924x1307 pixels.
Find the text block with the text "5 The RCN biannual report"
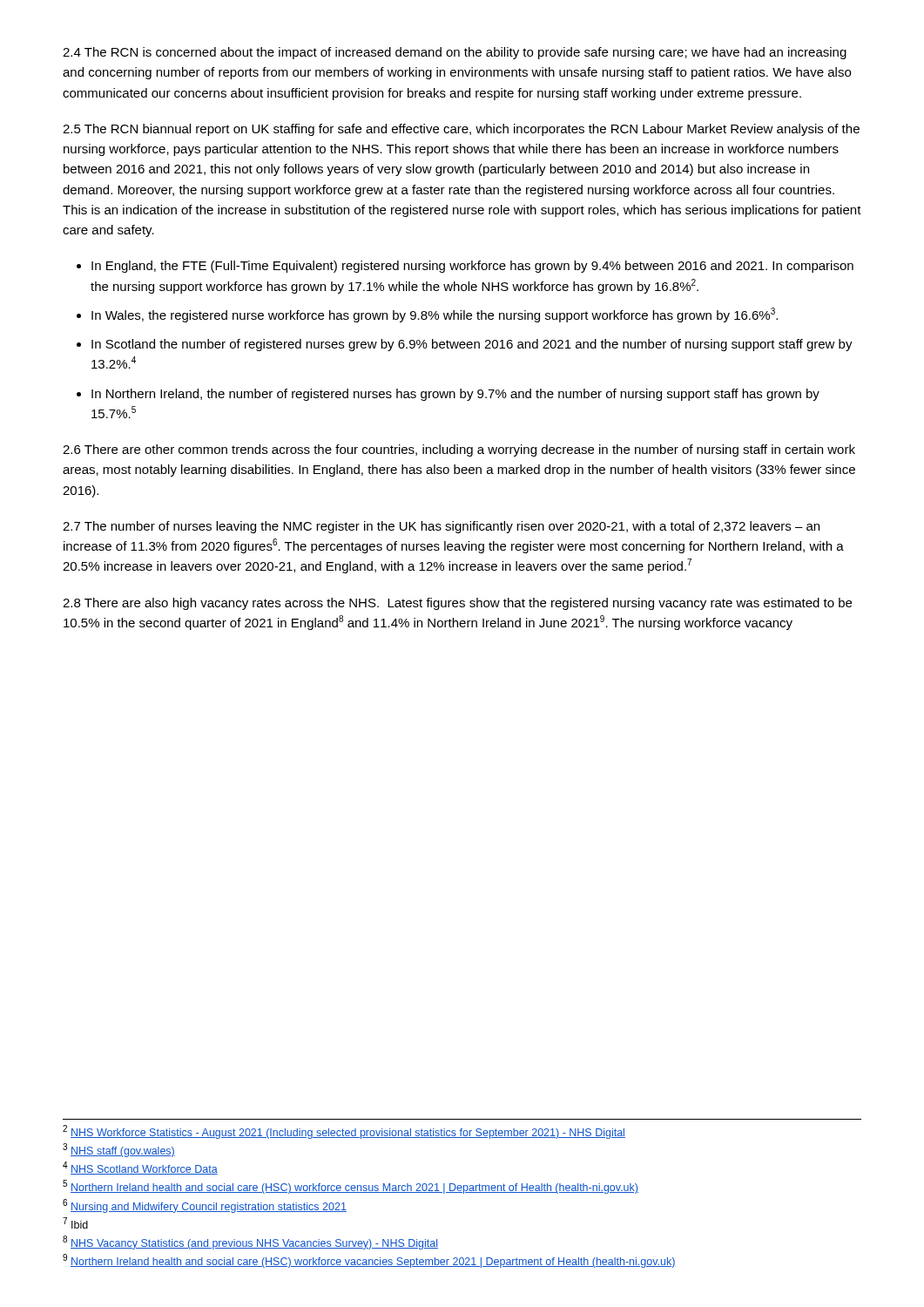(462, 179)
